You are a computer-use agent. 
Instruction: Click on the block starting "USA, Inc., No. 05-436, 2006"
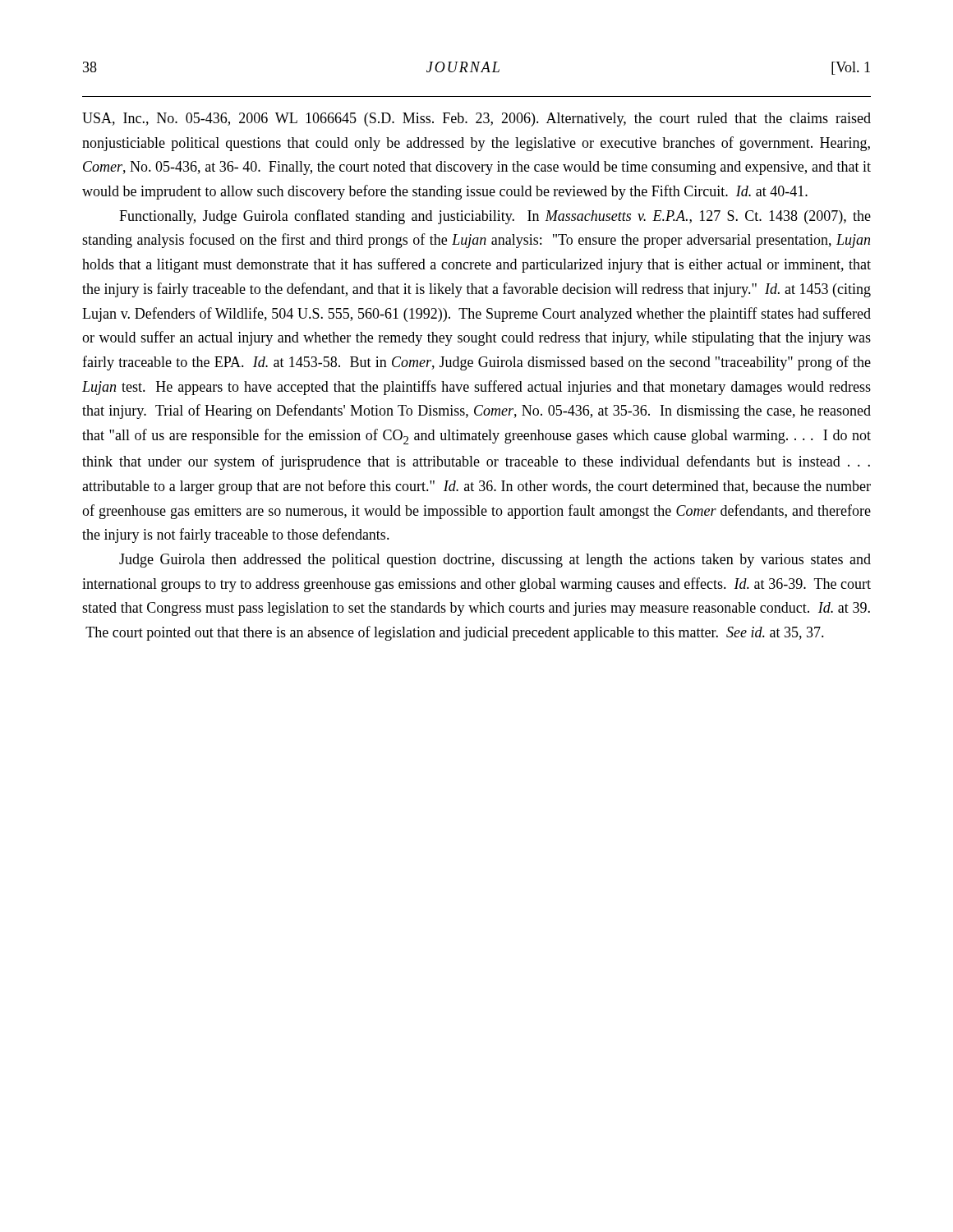(x=476, y=156)
